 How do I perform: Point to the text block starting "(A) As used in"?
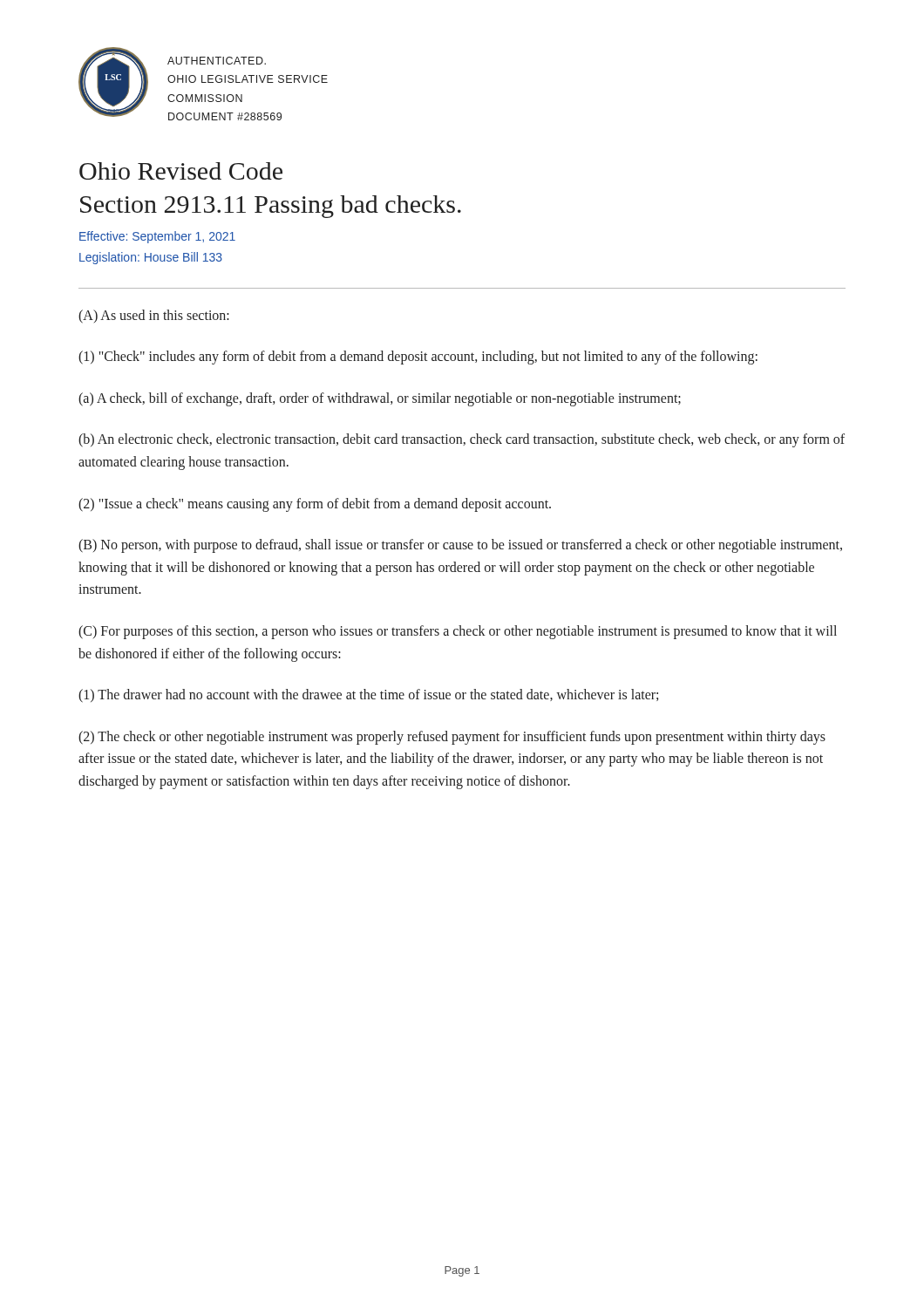[154, 315]
